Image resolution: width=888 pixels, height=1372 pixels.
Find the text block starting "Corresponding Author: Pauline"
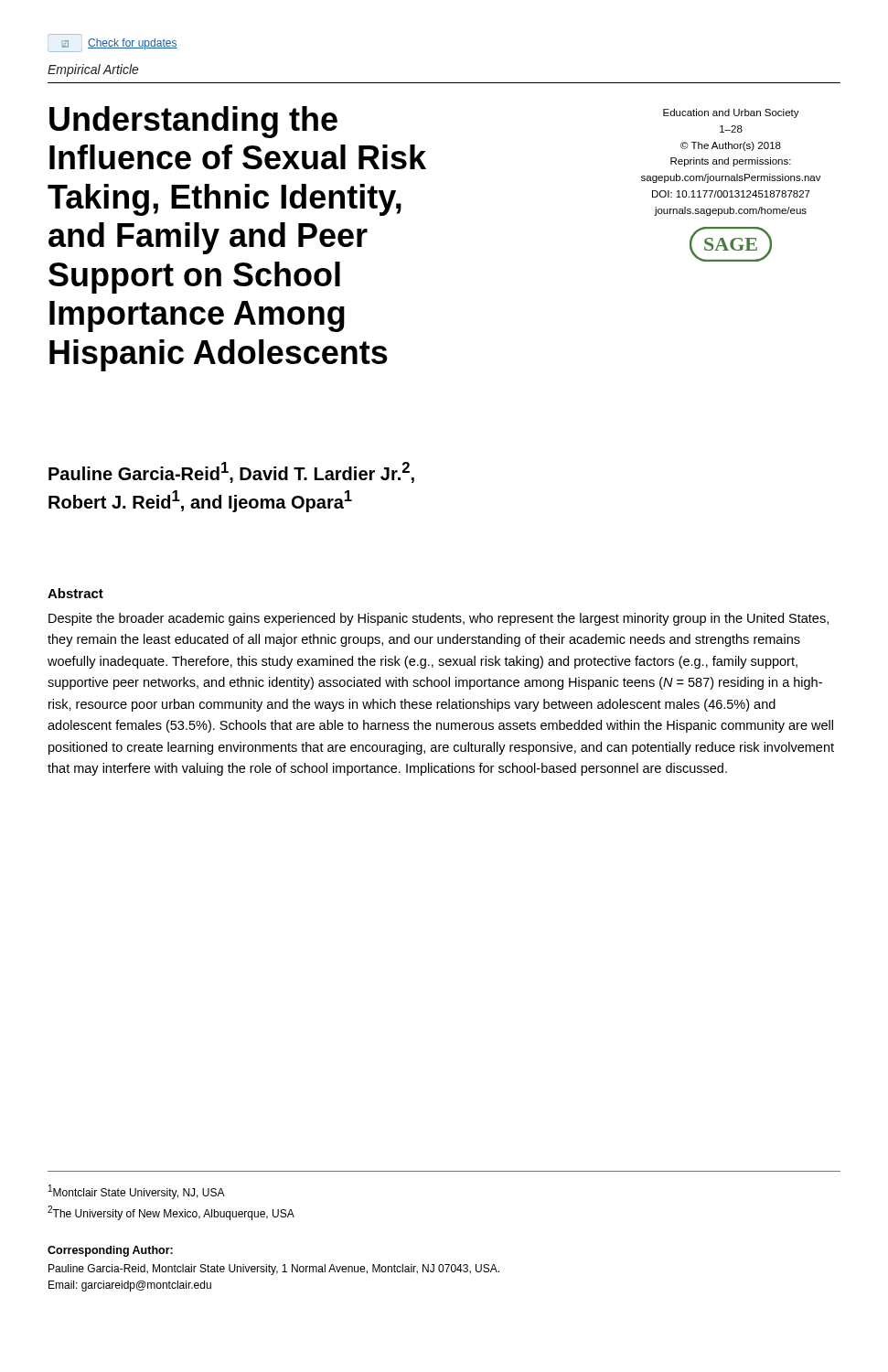point(444,1269)
